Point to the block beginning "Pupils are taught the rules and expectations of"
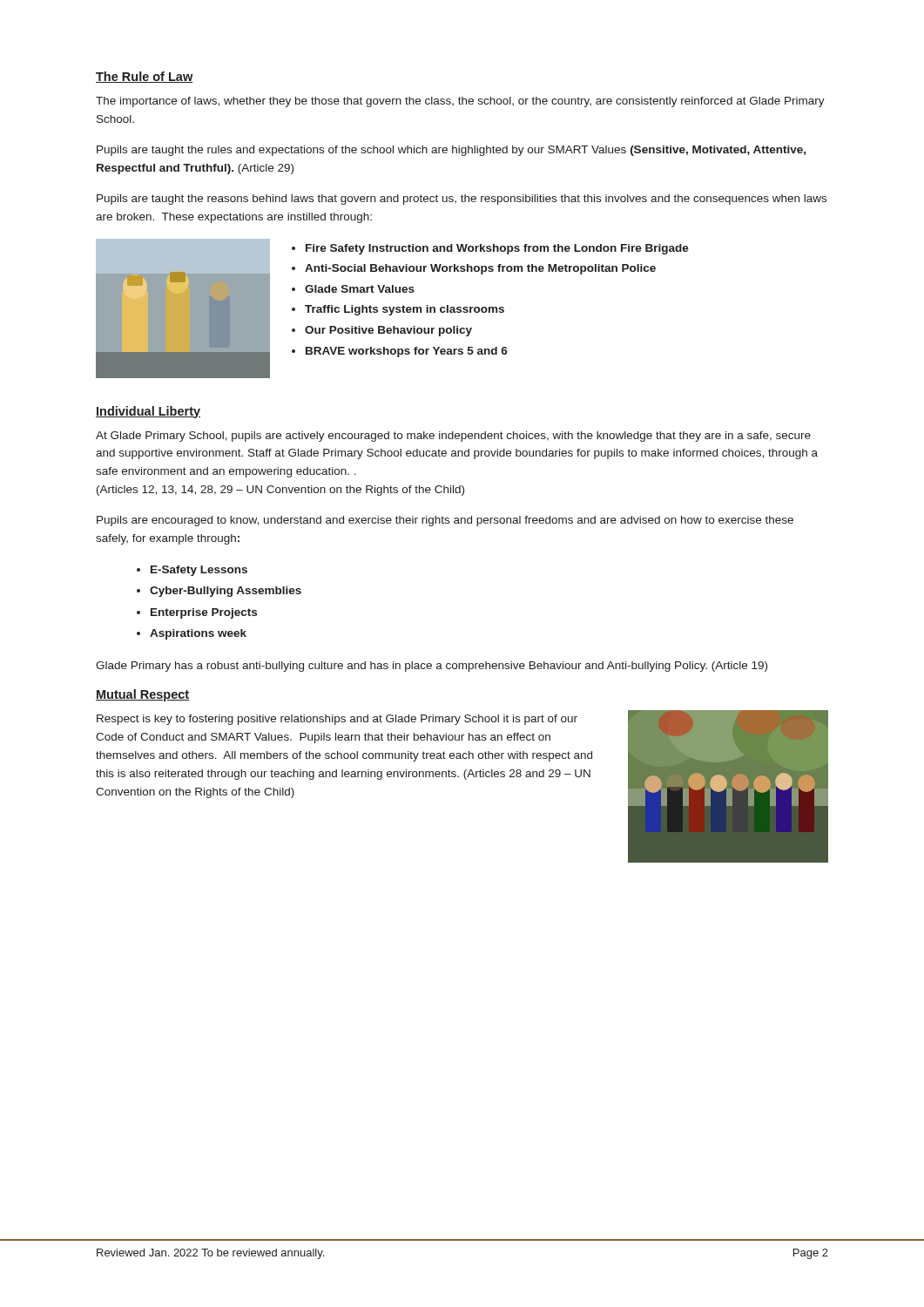The image size is (924, 1307). (x=451, y=158)
